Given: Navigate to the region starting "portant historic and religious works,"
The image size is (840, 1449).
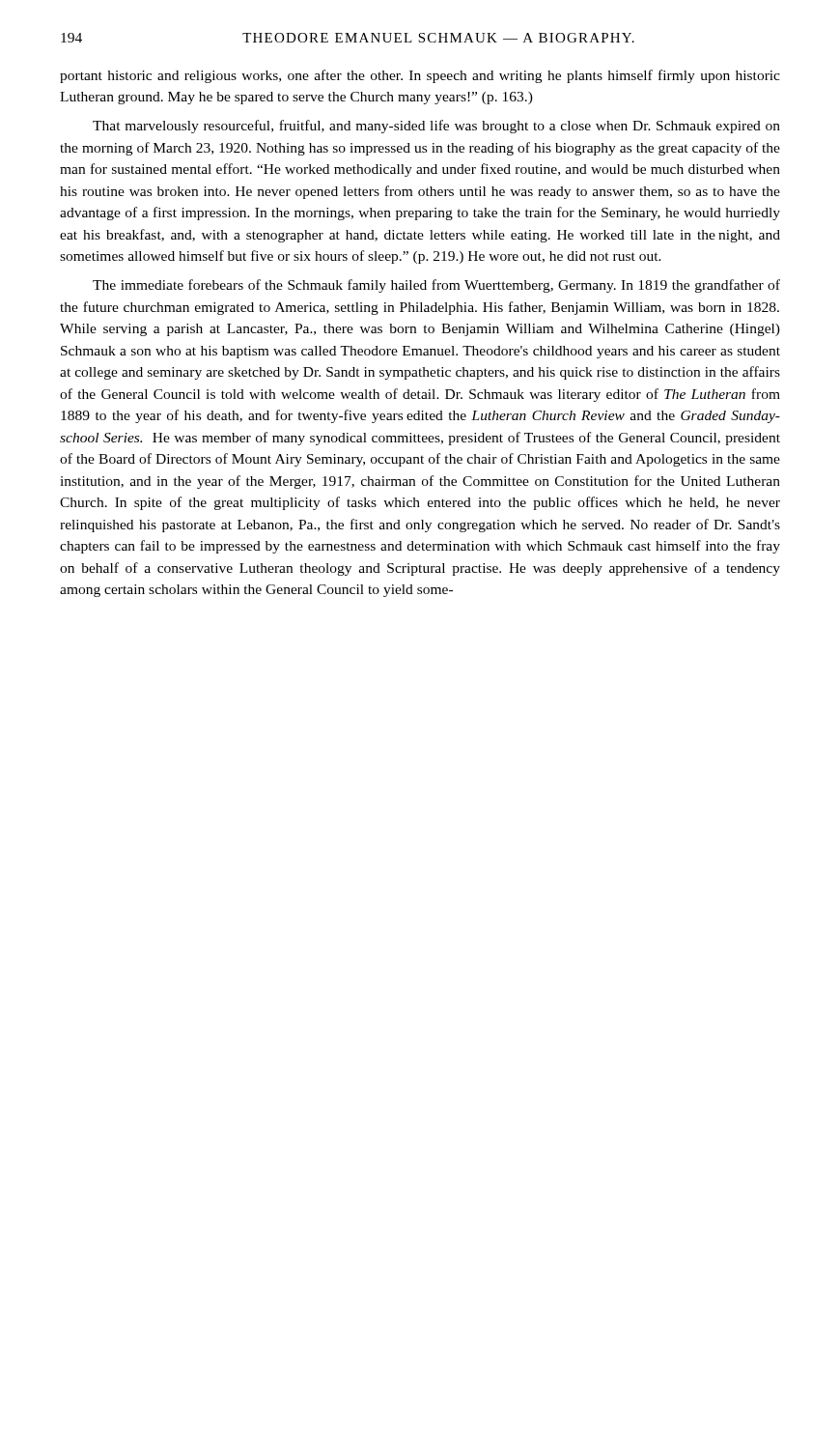Looking at the screenshot, I should [x=420, y=332].
